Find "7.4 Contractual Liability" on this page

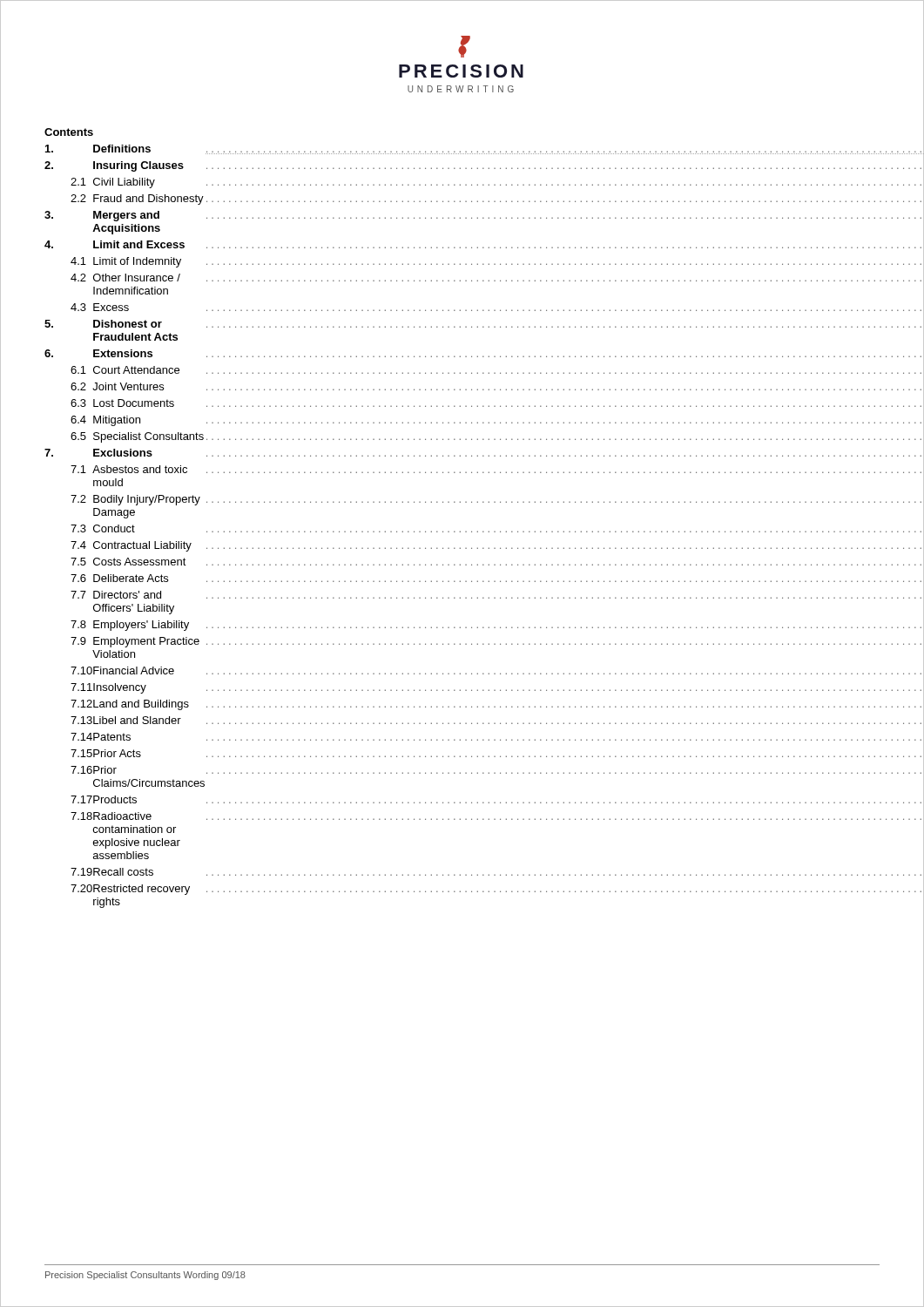(x=484, y=545)
